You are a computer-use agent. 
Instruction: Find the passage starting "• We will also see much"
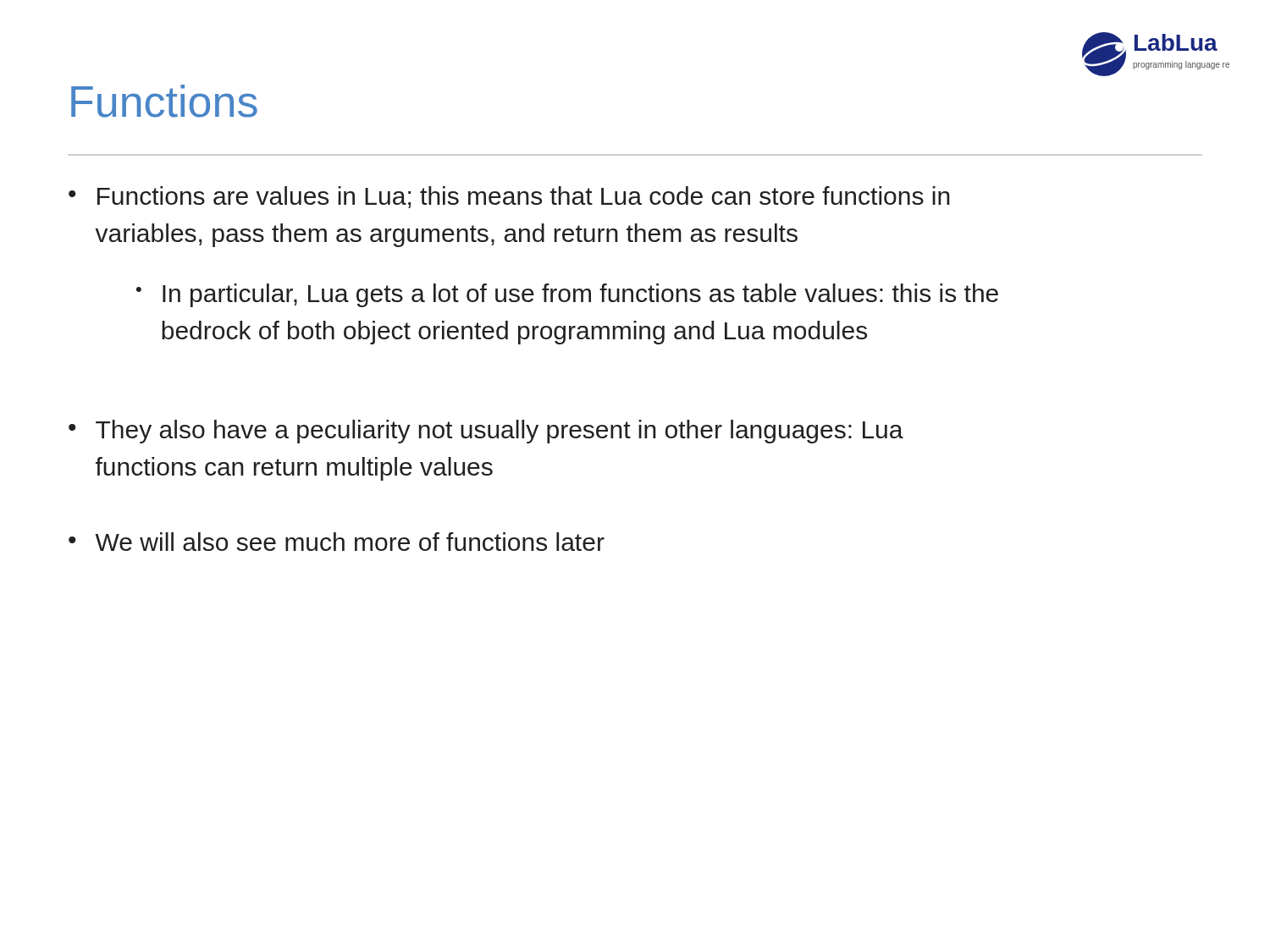pos(336,542)
